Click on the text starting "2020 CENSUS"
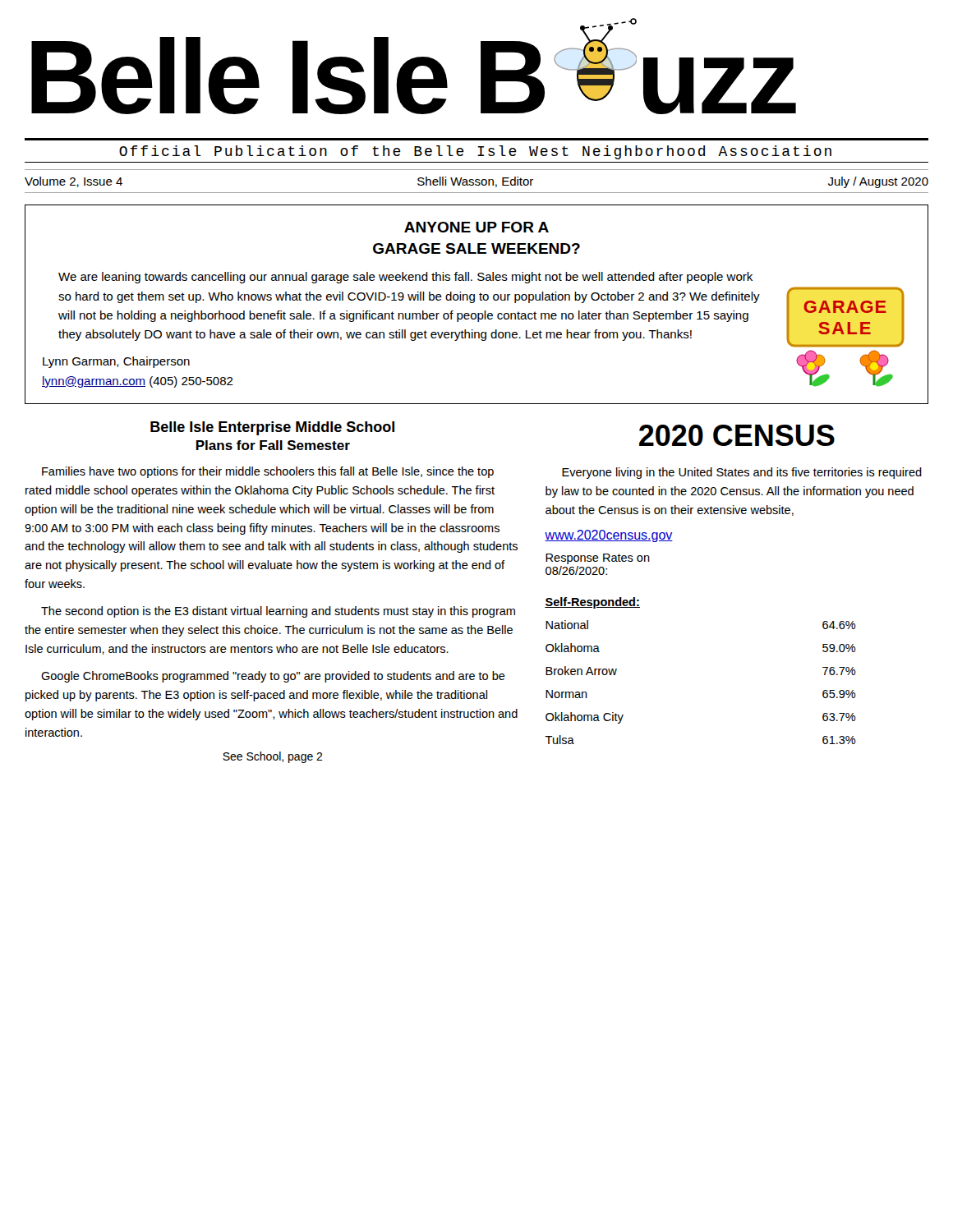The width and height of the screenshot is (953, 1232). point(737,436)
